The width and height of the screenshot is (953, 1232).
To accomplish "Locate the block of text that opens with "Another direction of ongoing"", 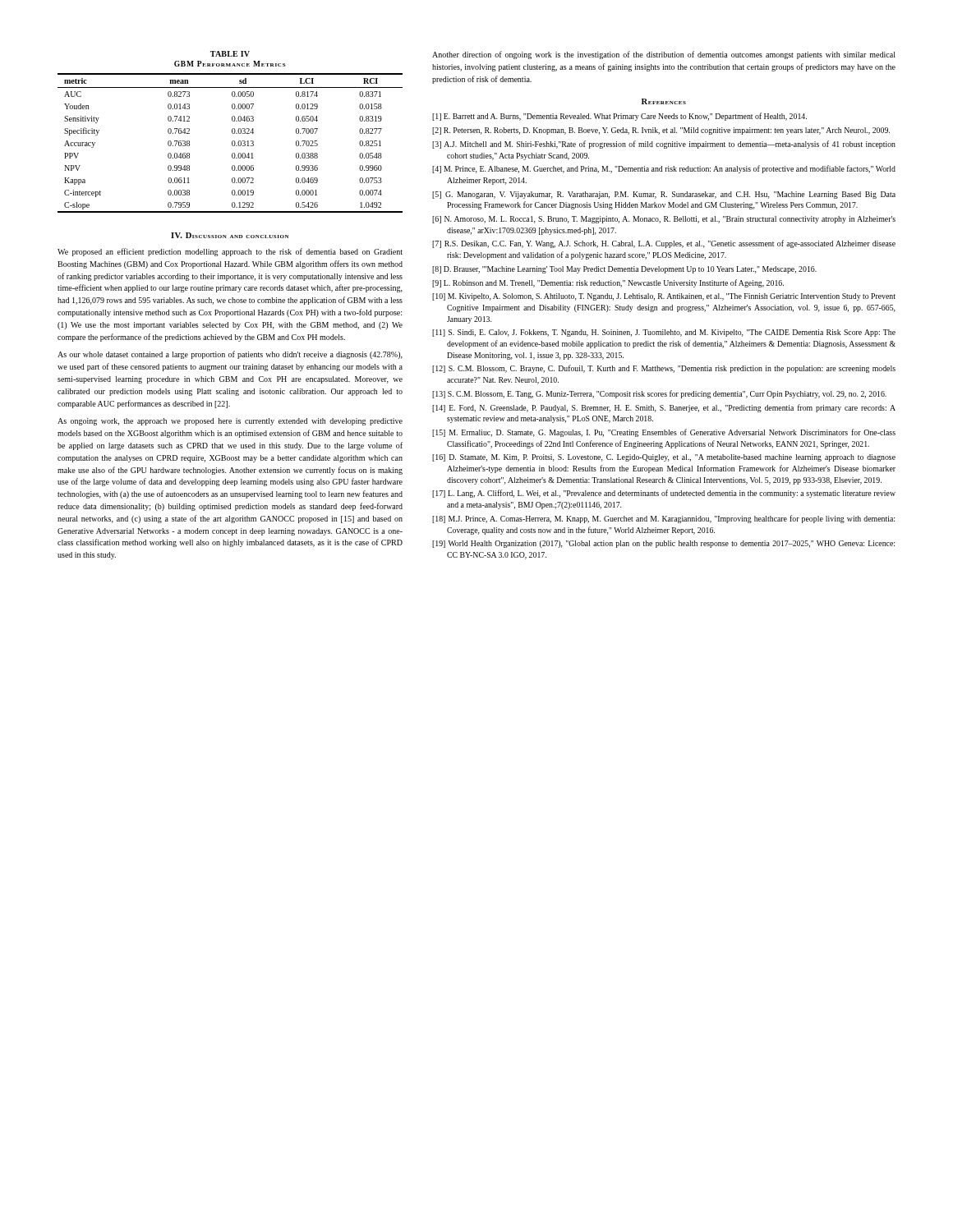I will pos(664,67).
